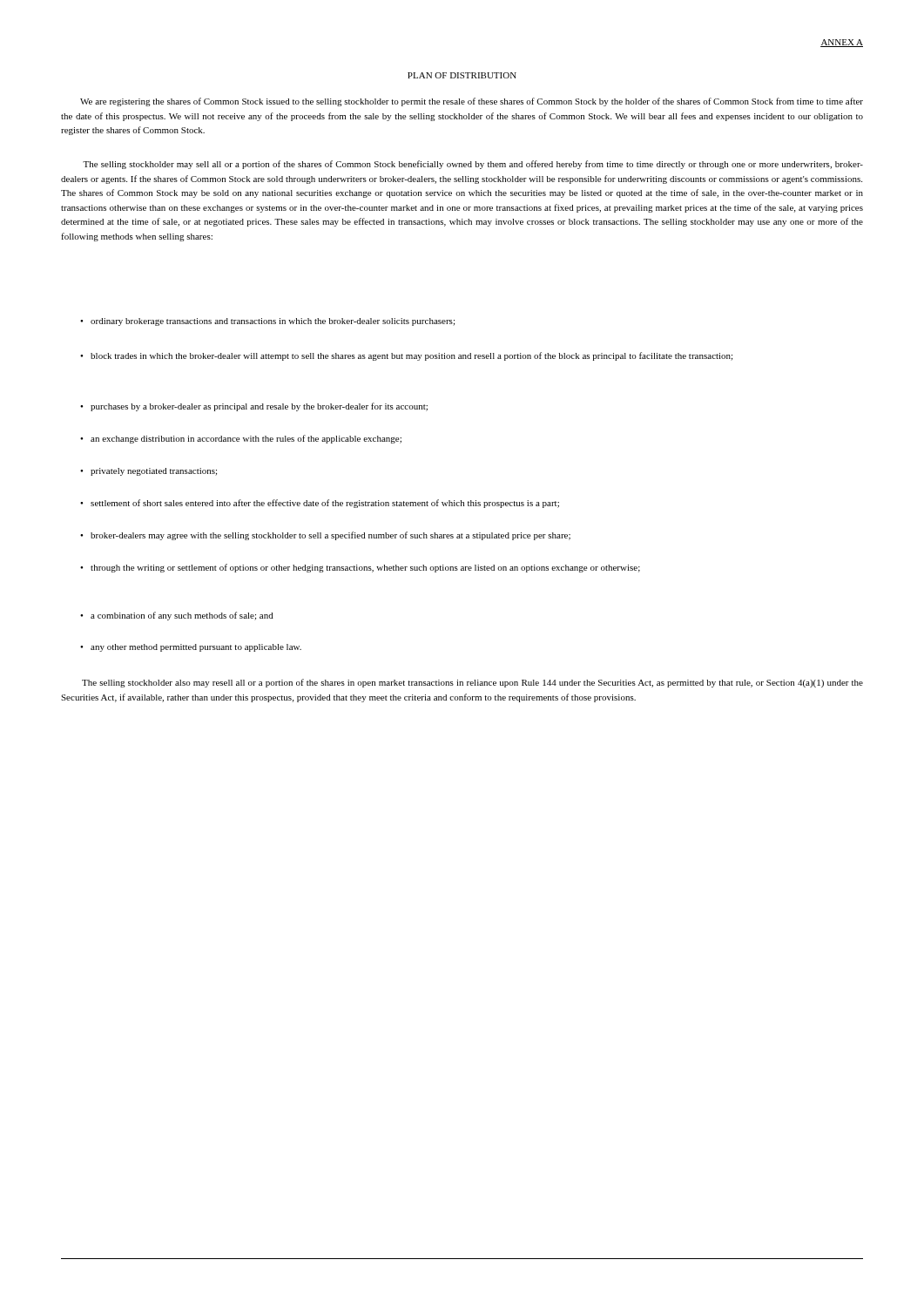
Task: Point to the region starting "• an exchange distribution in accordance"
Action: (x=241, y=438)
